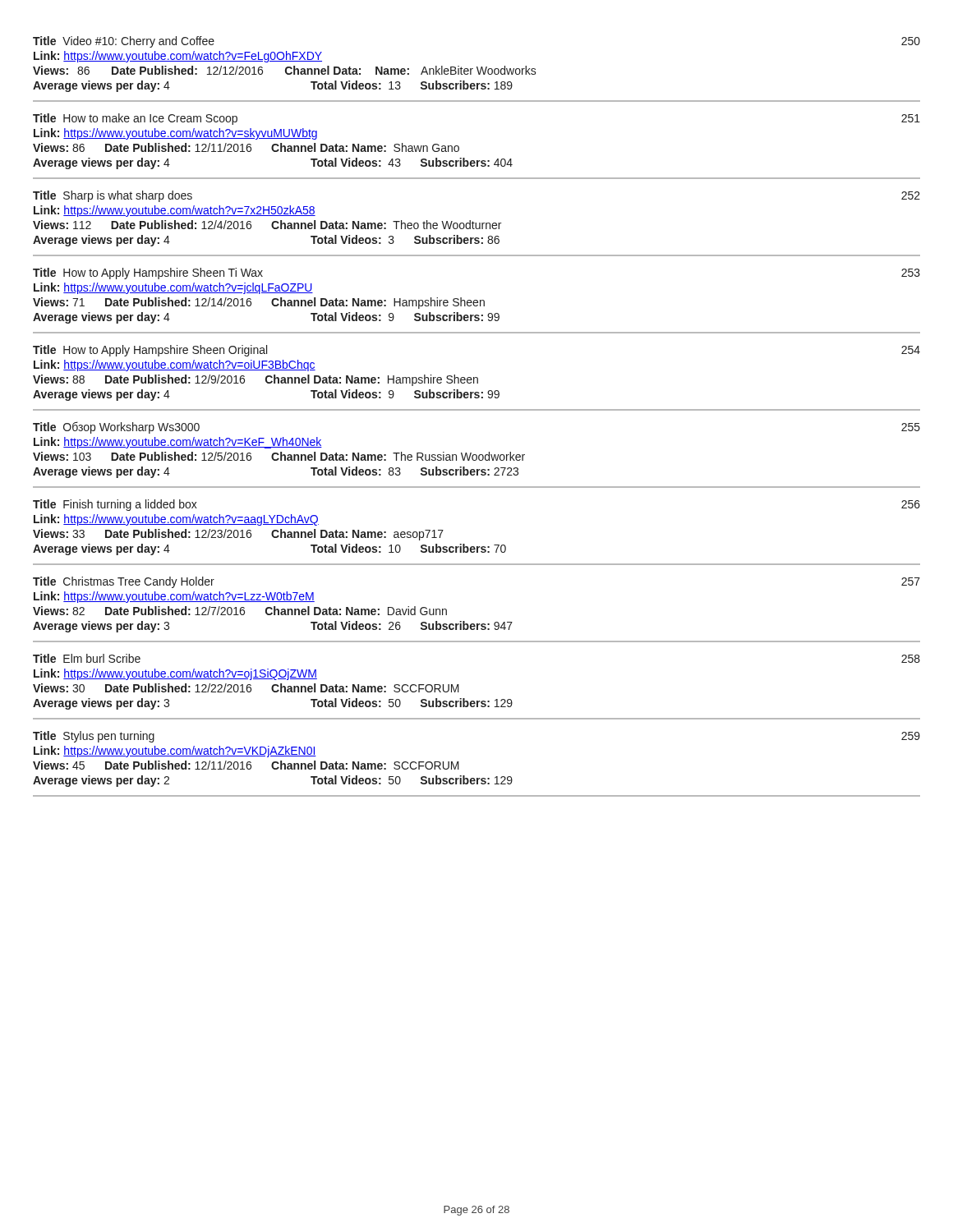This screenshot has width=953, height=1232.
Task: Find the block on this page that starts "258 Title Elm burl Scribe Link: https://www.youtube.com/watch?v=oj1SiQOjZWM"
Action: (x=88, y=657)
